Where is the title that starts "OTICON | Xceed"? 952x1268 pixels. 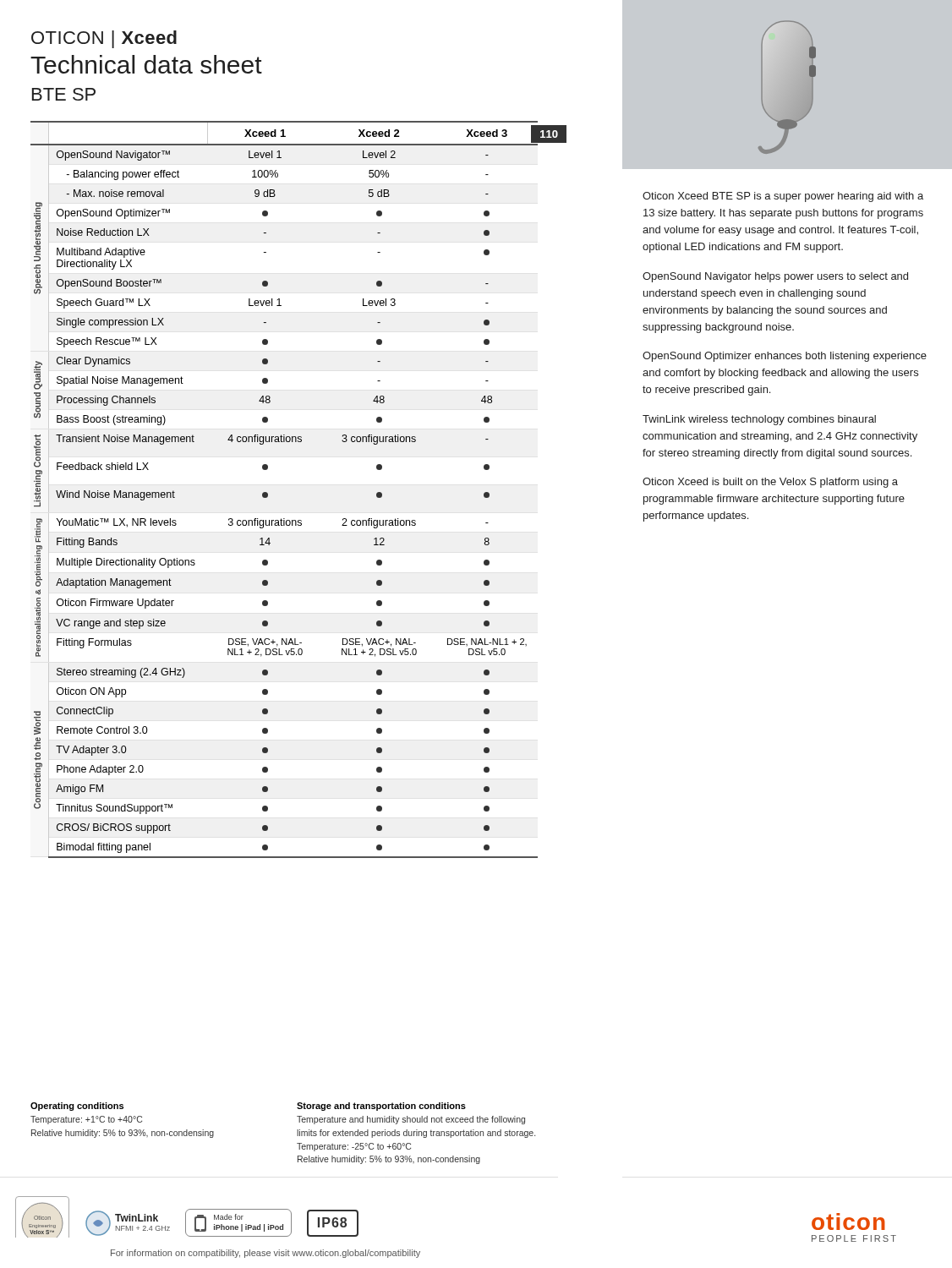[104, 39]
